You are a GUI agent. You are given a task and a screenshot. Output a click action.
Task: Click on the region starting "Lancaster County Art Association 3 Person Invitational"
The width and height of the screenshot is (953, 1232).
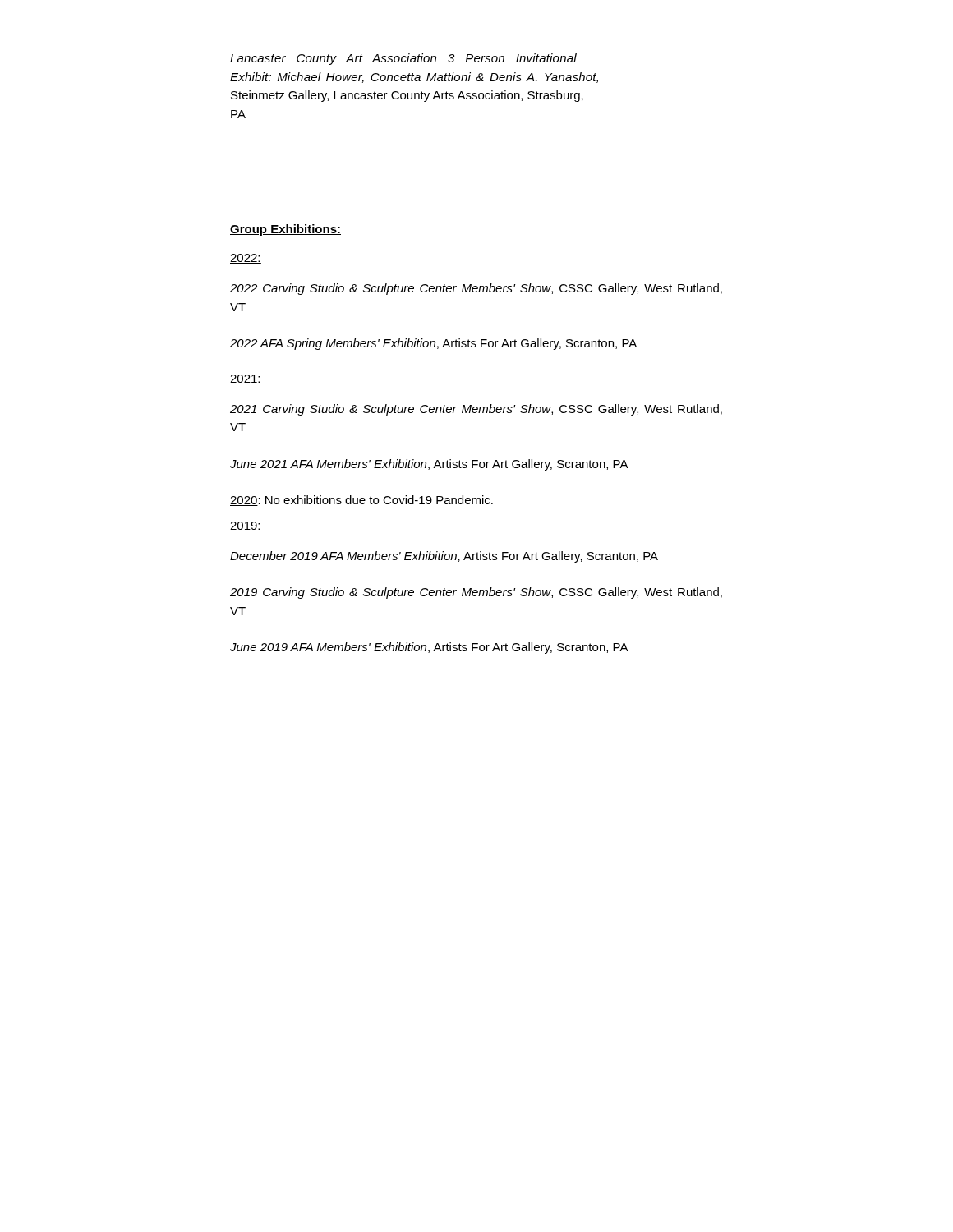tap(415, 86)
